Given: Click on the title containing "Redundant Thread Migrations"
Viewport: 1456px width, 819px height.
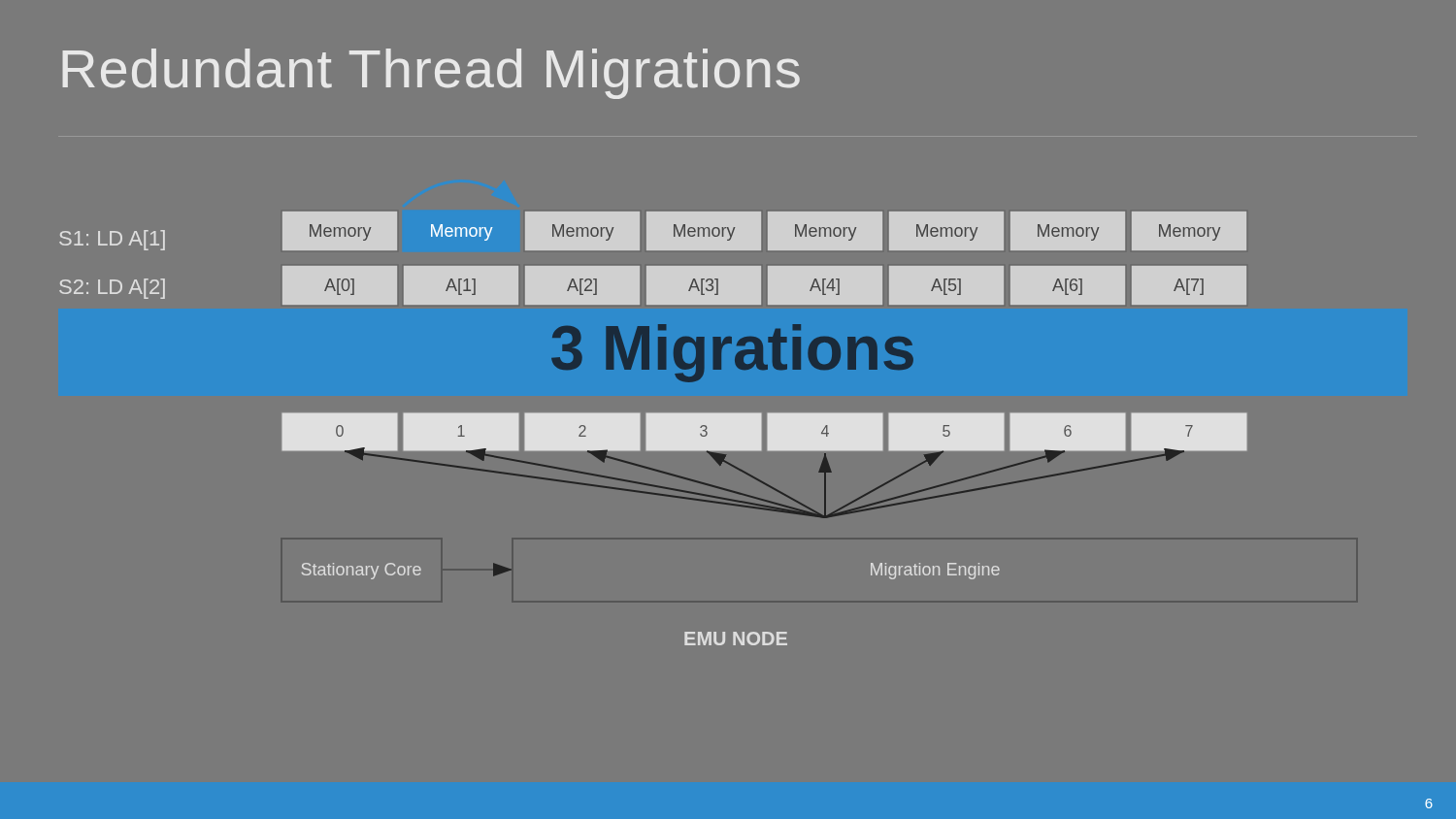Looking at the screenshot, I should 430,68.
